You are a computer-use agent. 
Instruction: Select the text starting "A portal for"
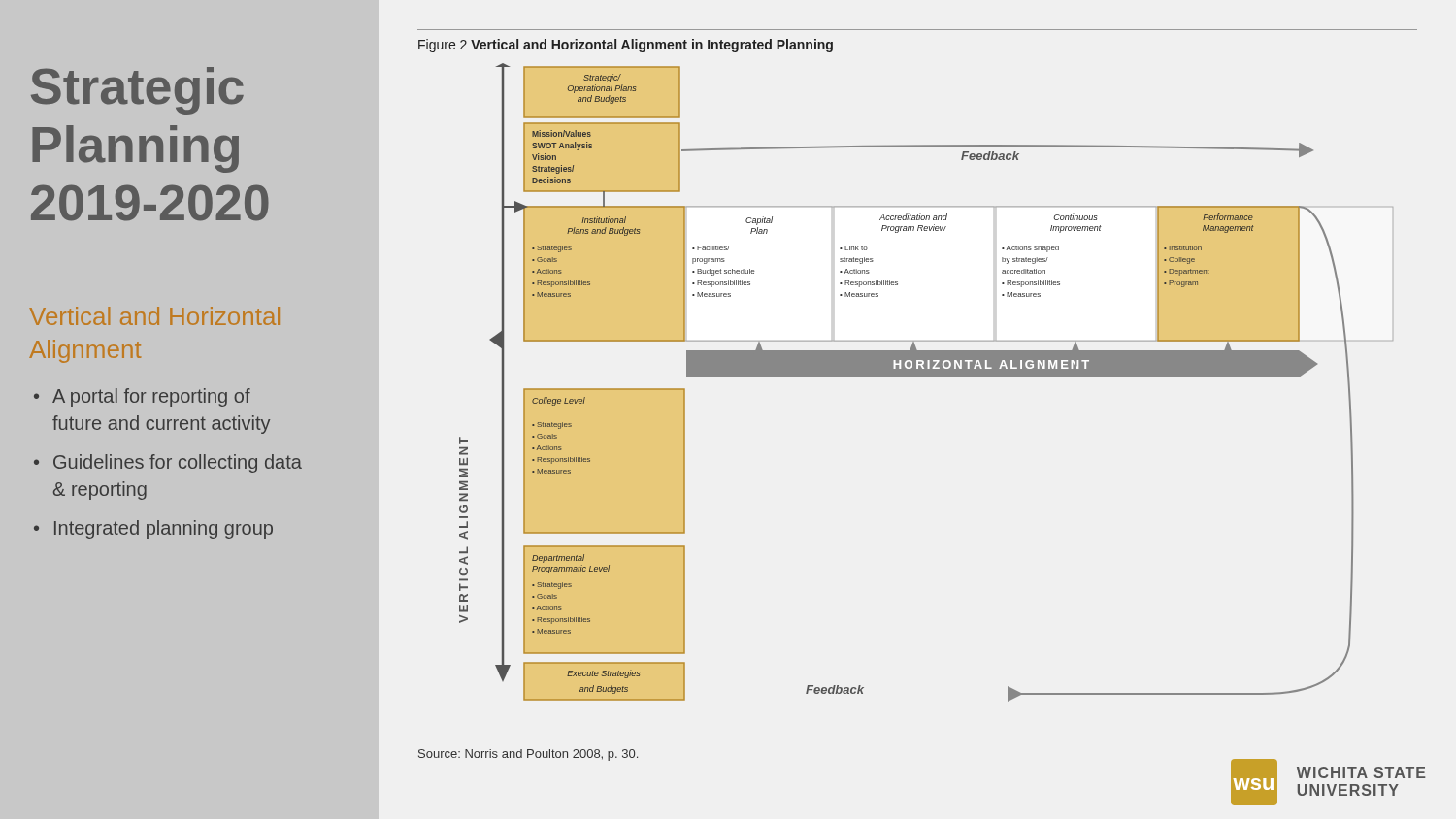point(161,409)
